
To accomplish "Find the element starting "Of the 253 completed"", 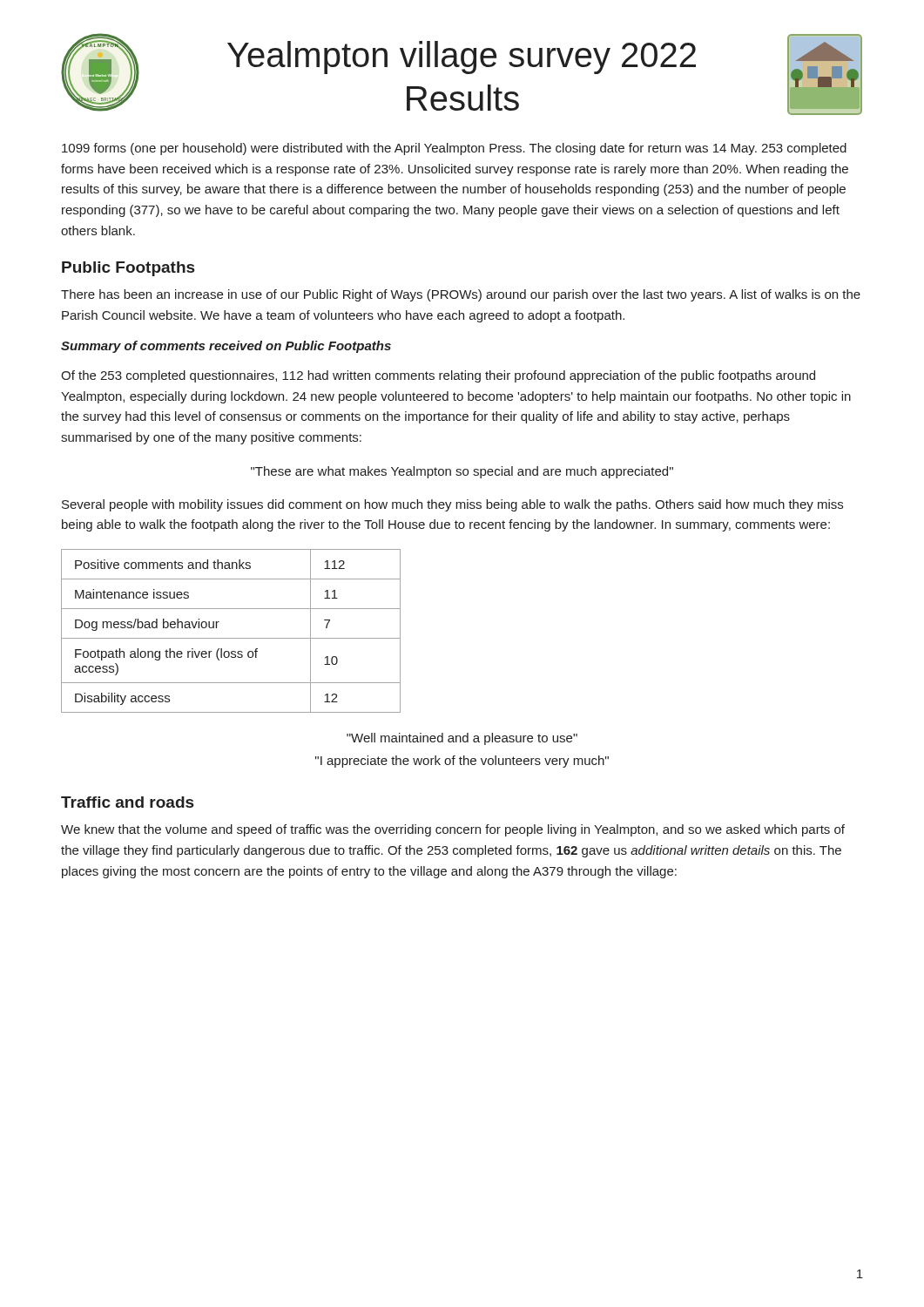I will [456, 406].
